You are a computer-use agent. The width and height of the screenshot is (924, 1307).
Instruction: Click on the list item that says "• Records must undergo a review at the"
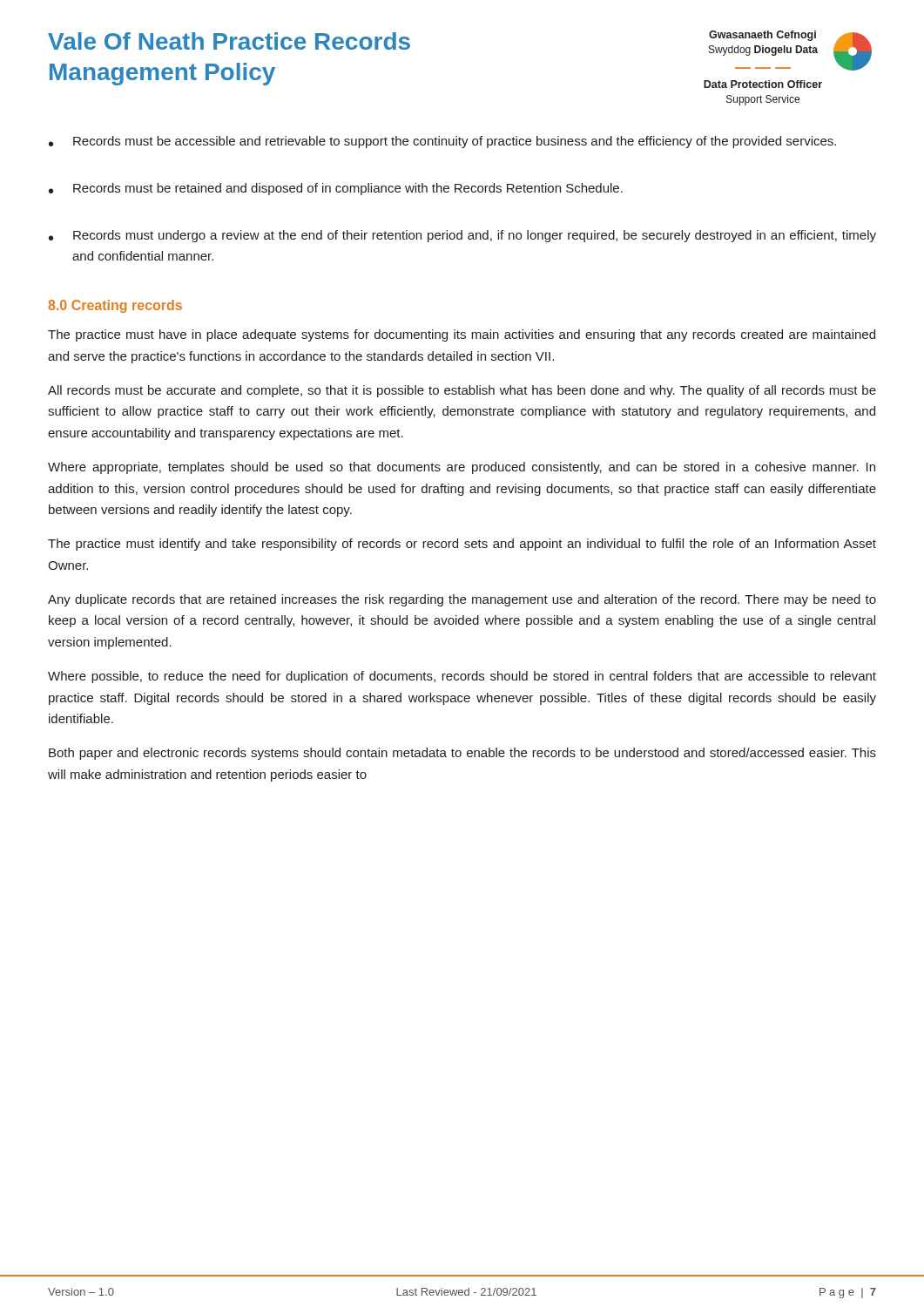point(462,246)
